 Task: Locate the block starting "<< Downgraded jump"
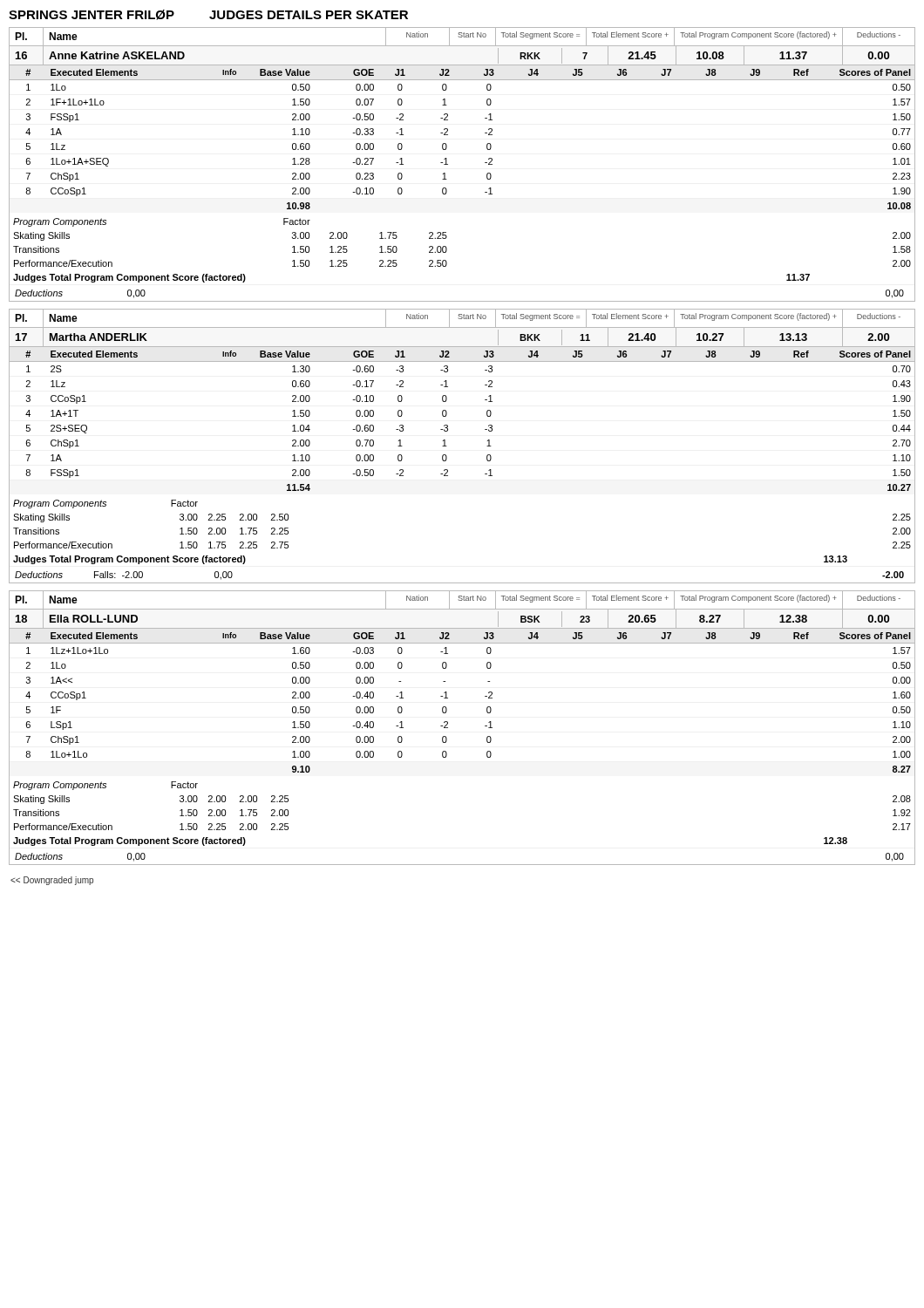tap(52, 880)
